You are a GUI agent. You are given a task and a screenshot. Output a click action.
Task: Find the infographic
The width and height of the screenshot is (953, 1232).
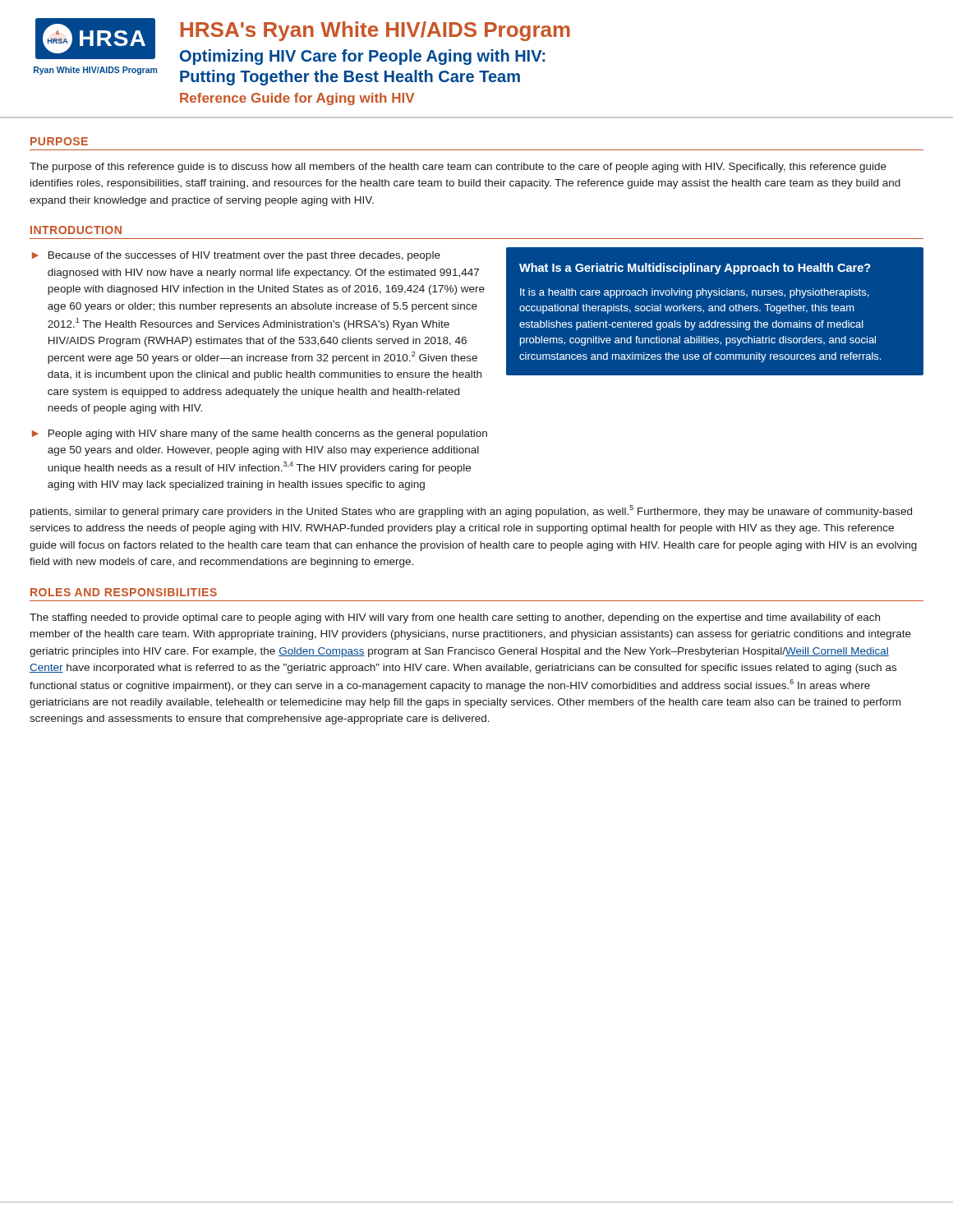[x=715, y=312]
